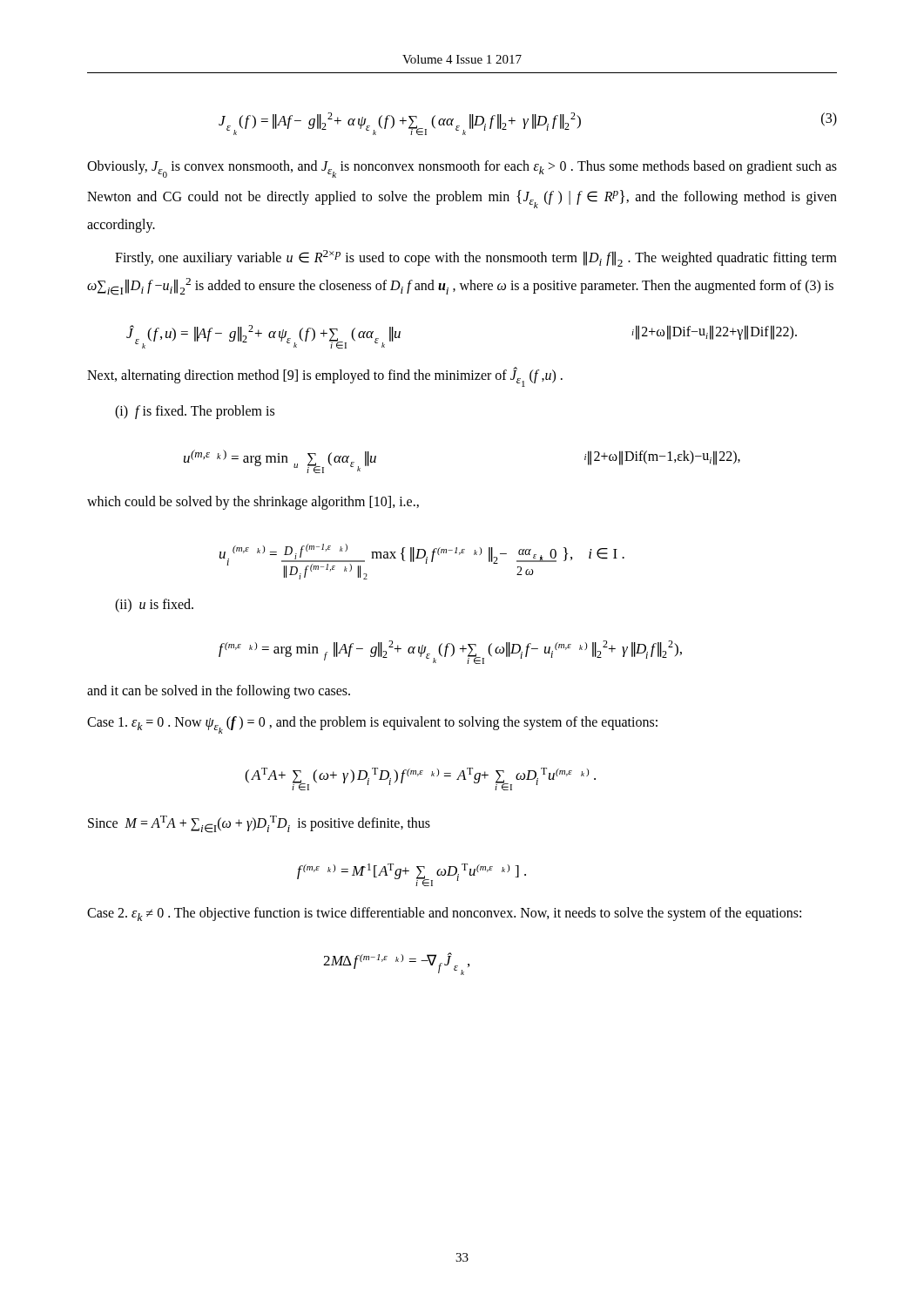
Task: Where is the passage that starts "(i) f is fixed. The"?
Action: pos(195,411)
